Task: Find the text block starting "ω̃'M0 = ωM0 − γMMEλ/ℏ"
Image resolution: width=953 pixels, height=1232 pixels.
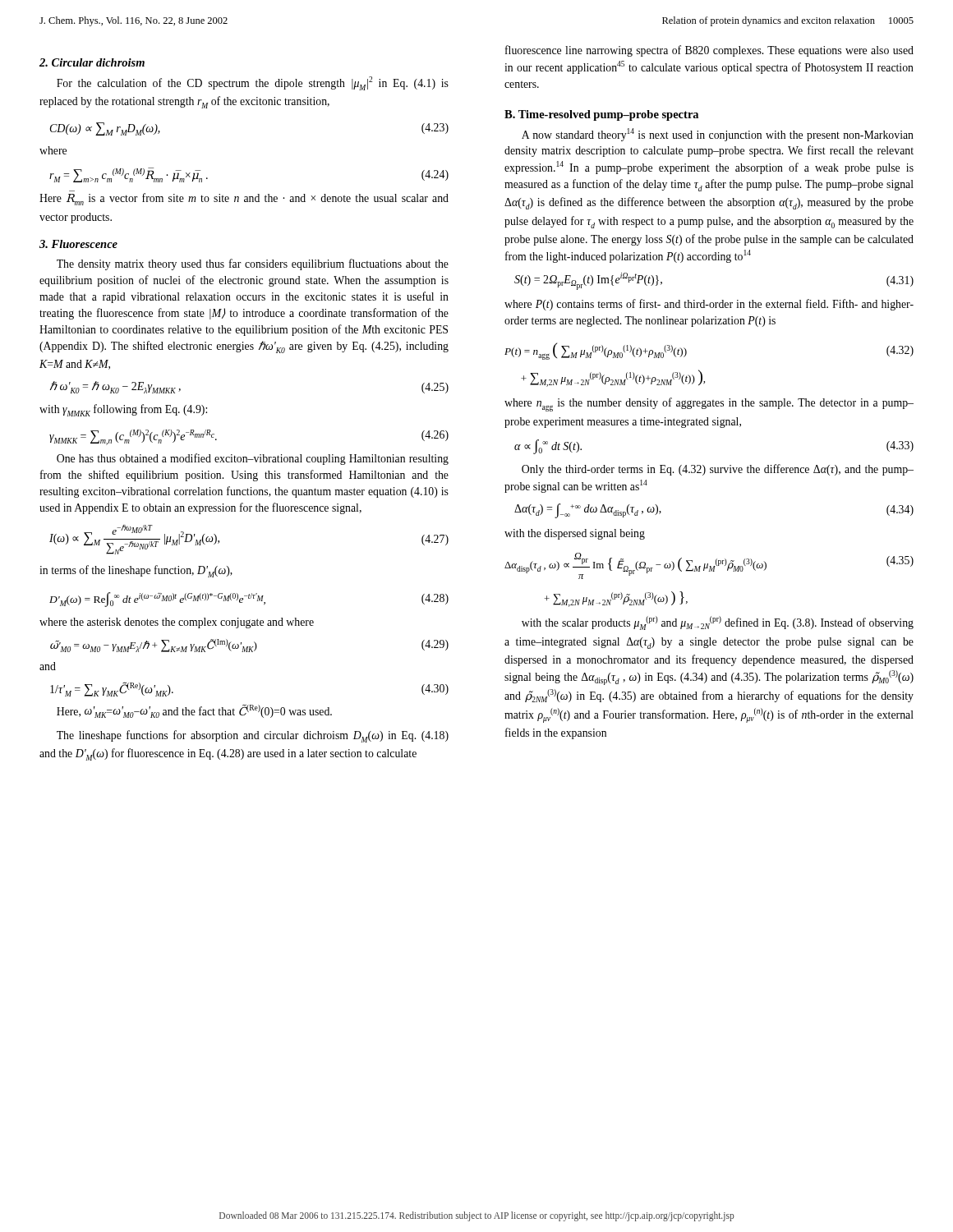Action: pyautogui.click(x=249, y=645)
